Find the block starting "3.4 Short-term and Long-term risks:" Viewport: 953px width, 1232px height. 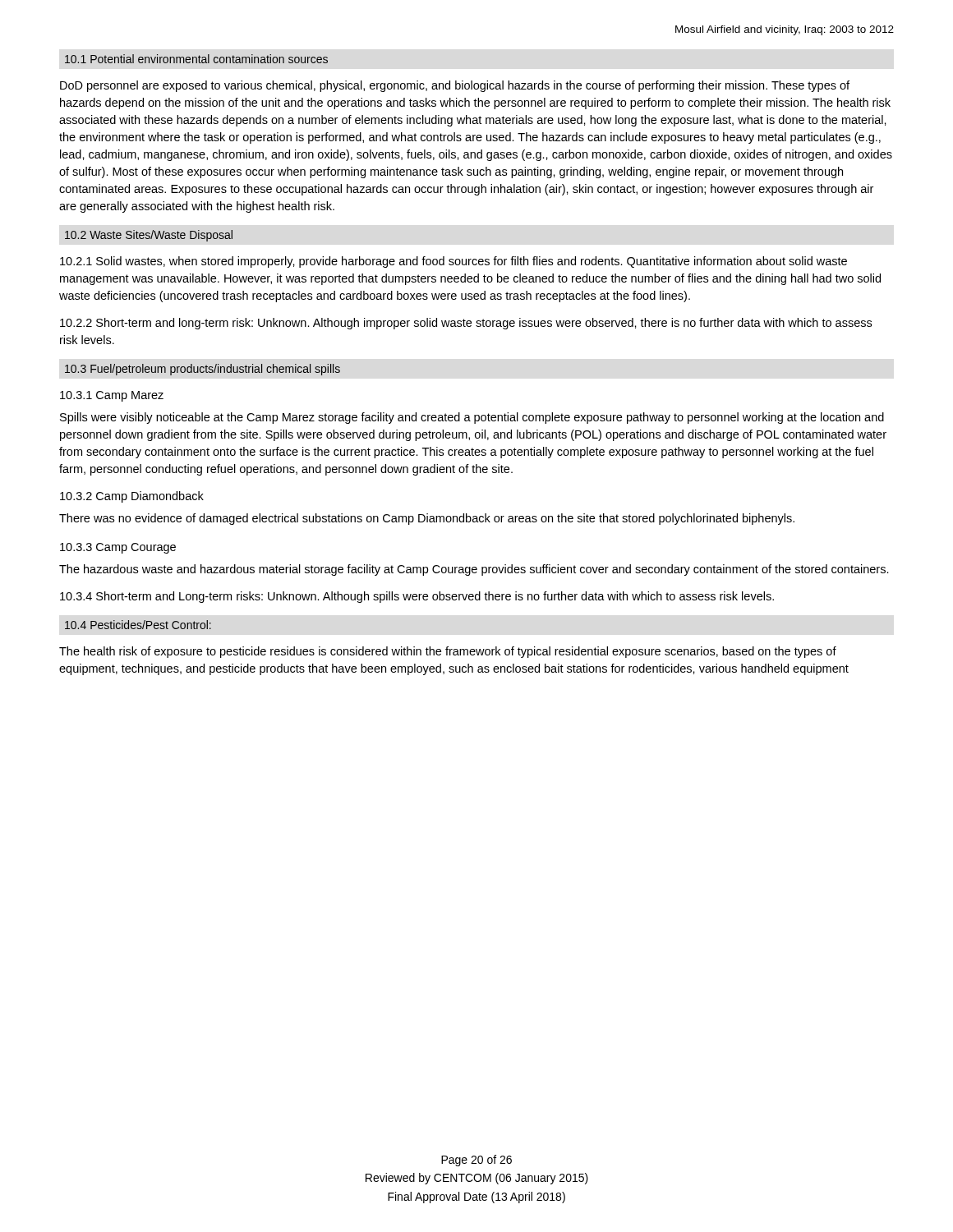417,597
